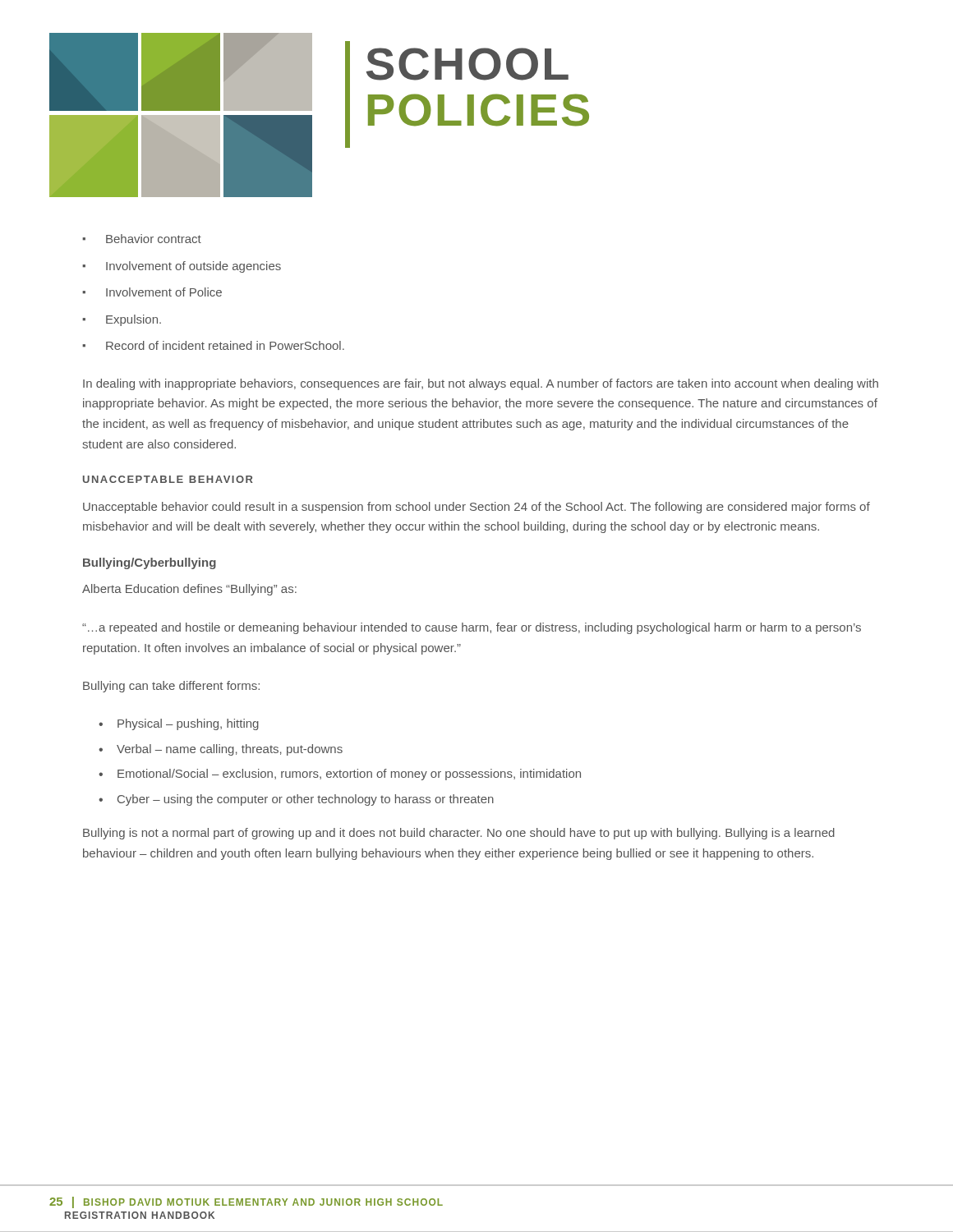Screen dimensions: 1232x953
Task: Select the passage starting "UNACCEPTABLE BEHAVIOR"
Action: pyautogui.click(x=168, y=479)
